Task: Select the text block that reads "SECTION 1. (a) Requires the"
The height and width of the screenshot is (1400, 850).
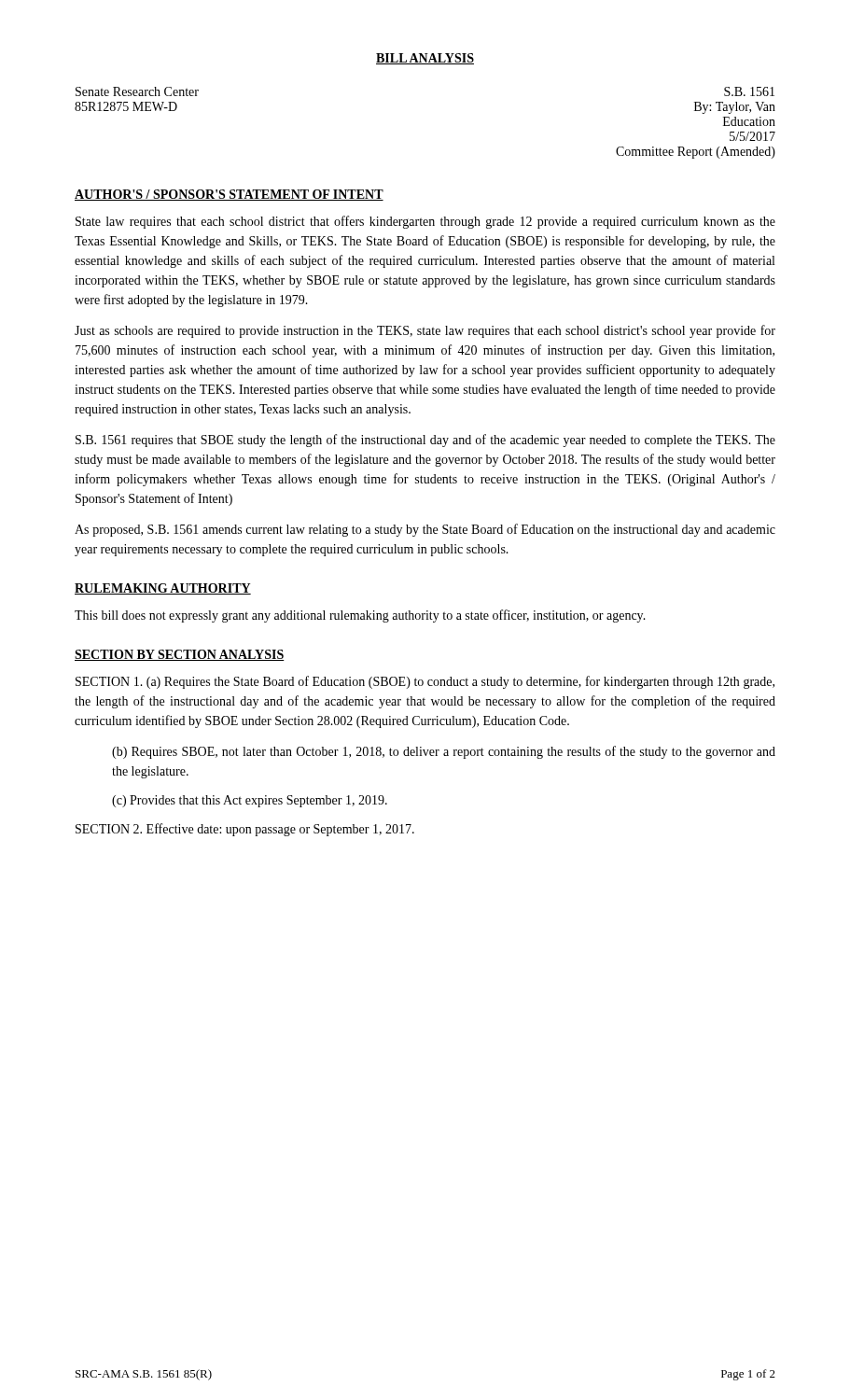Action: [425, 701]
